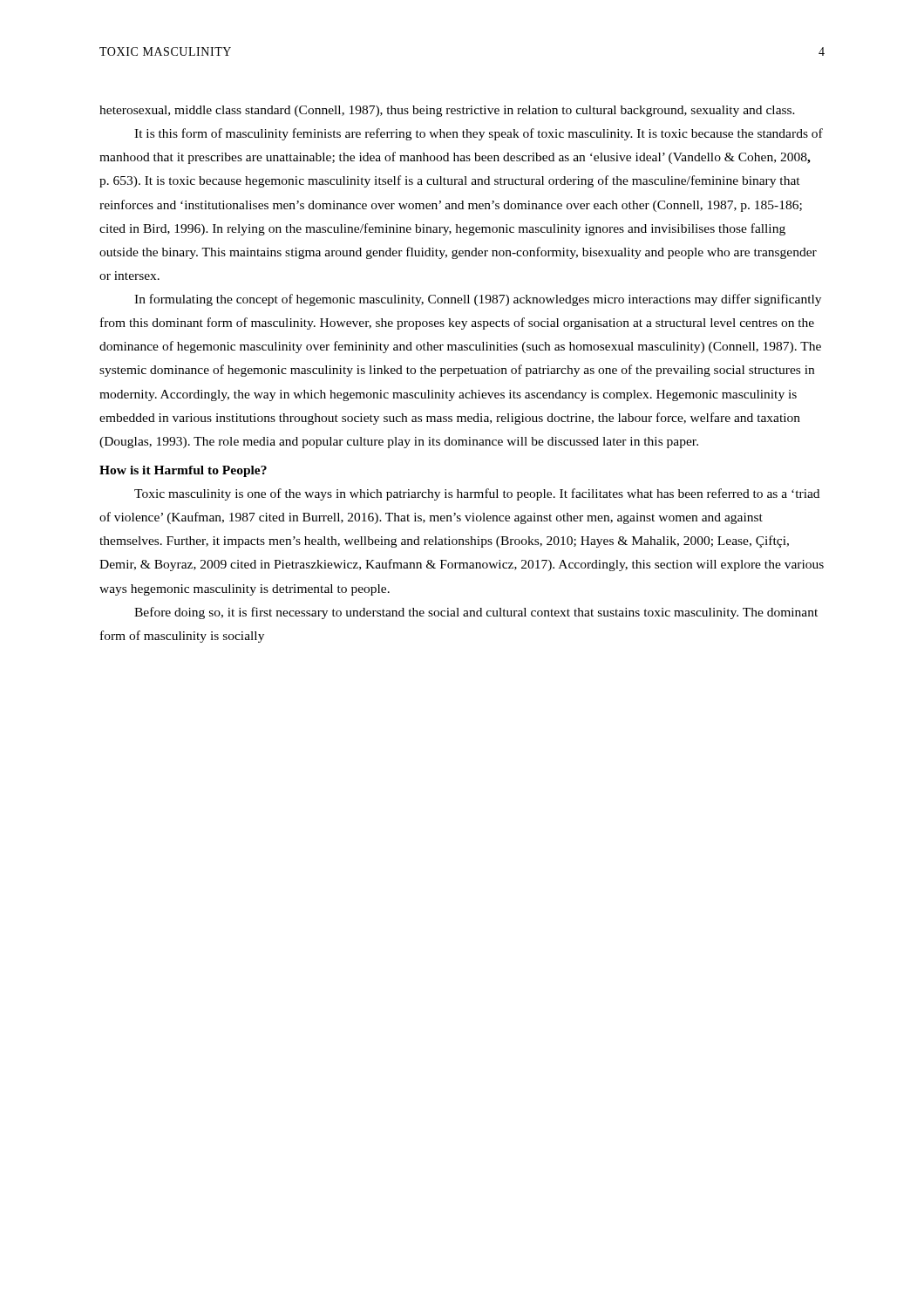Click on the text block containing "It is this"

(x=462, y=204)
